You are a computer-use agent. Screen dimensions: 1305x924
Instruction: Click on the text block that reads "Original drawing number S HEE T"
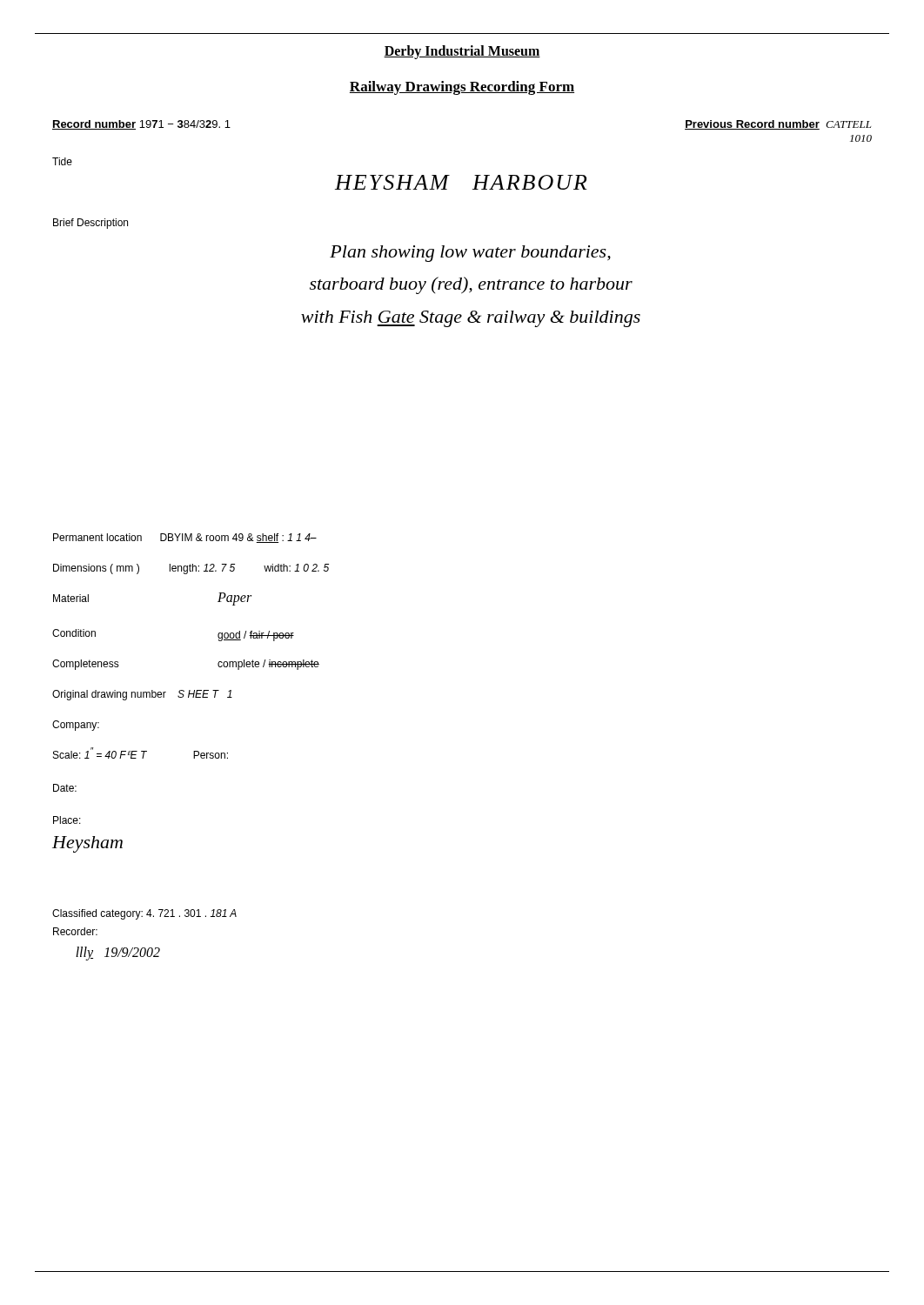click(142, 694)
